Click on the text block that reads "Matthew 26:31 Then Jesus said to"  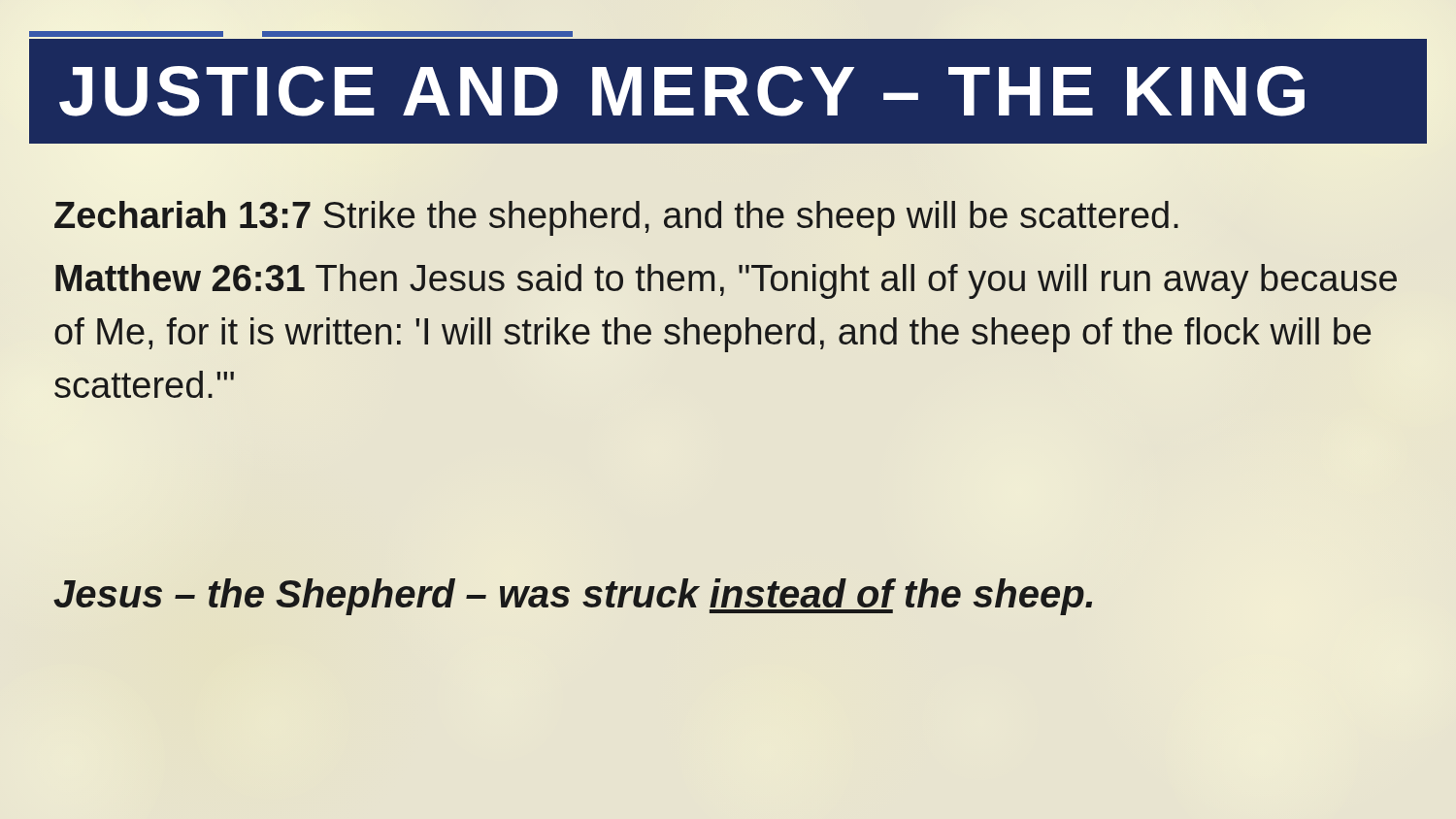[728, 333]
